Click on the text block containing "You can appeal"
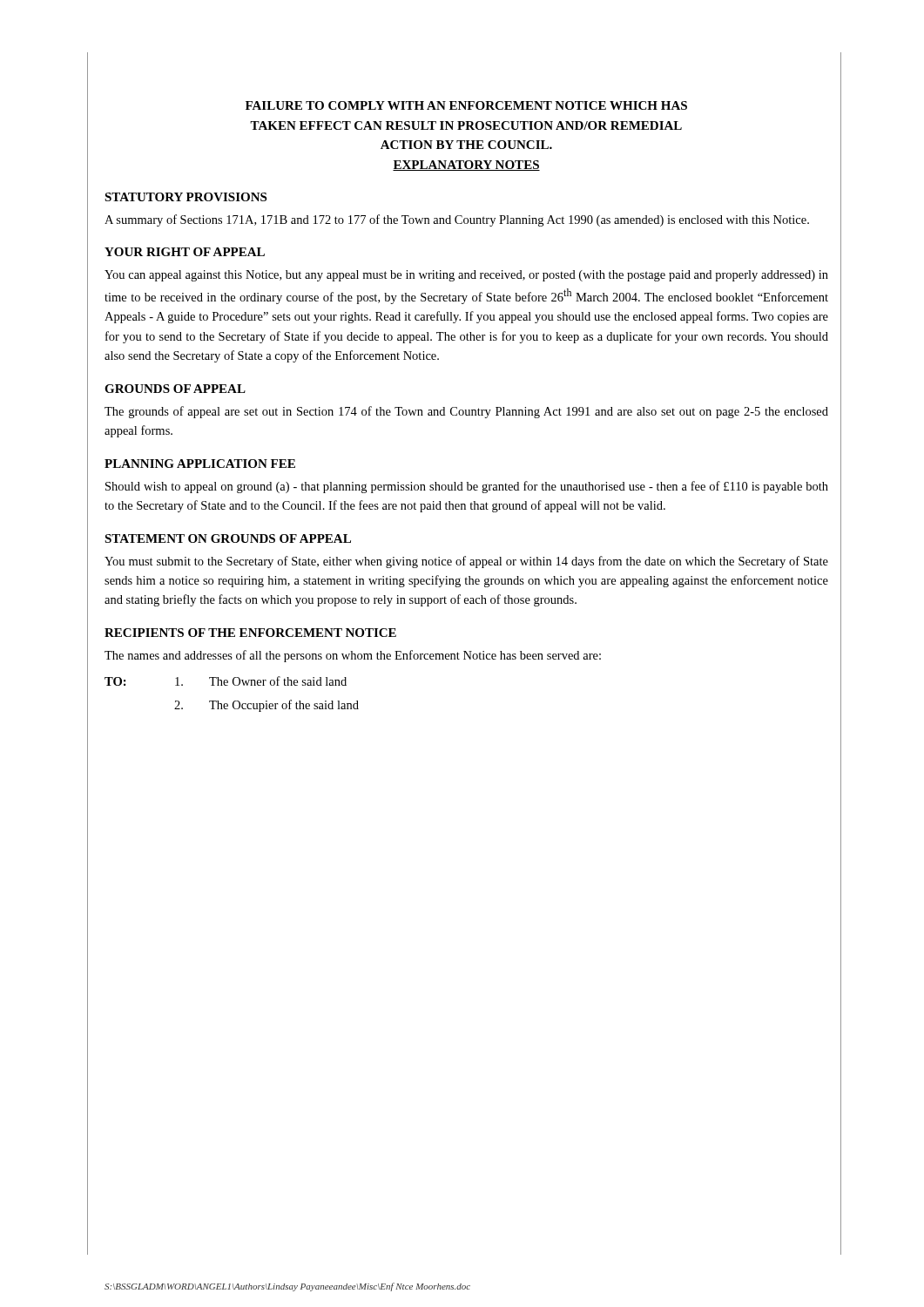 click(466, 315)
